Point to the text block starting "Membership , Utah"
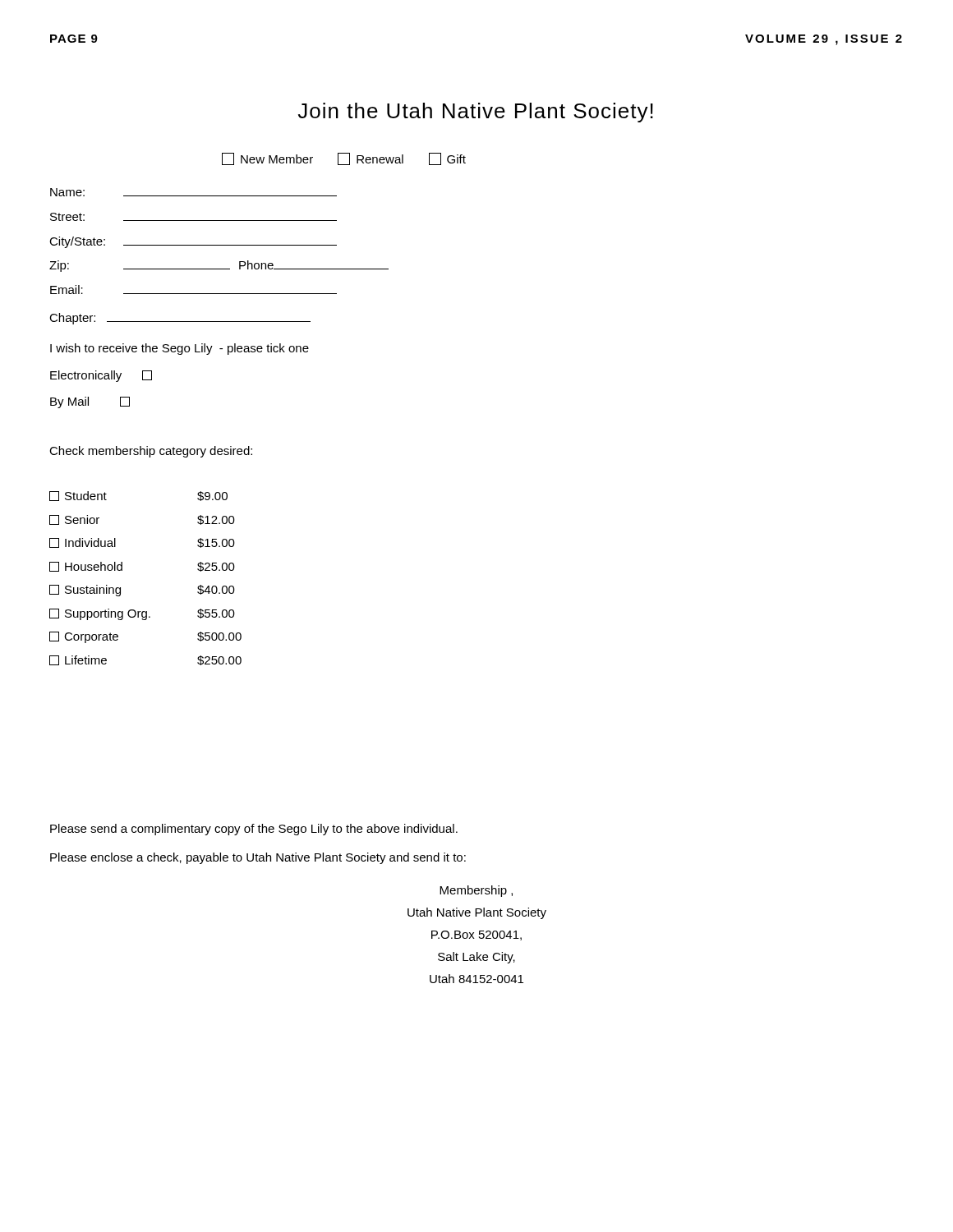 pos(476,934)
